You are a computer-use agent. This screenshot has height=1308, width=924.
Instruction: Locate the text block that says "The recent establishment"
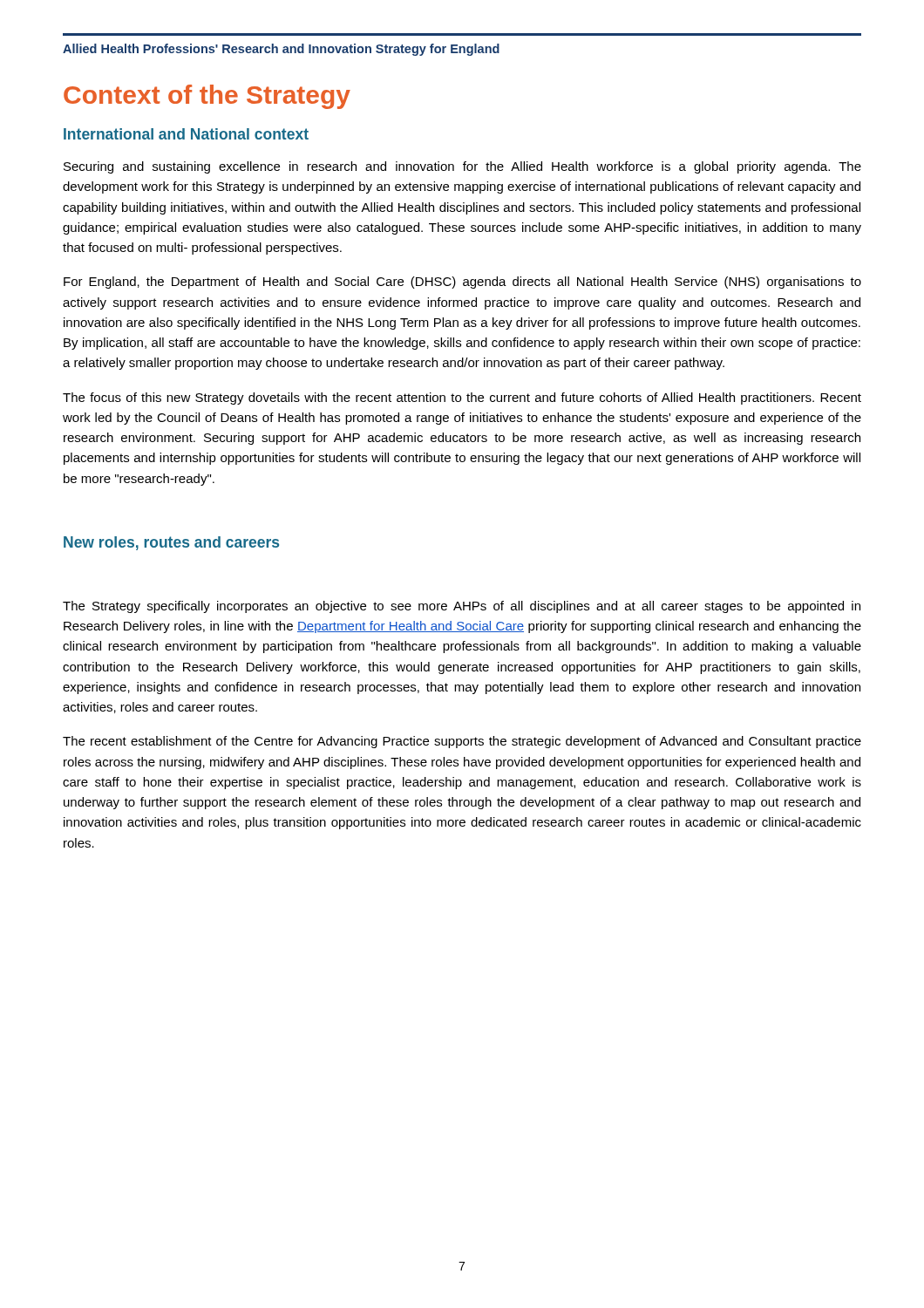[x=462, y=792]
